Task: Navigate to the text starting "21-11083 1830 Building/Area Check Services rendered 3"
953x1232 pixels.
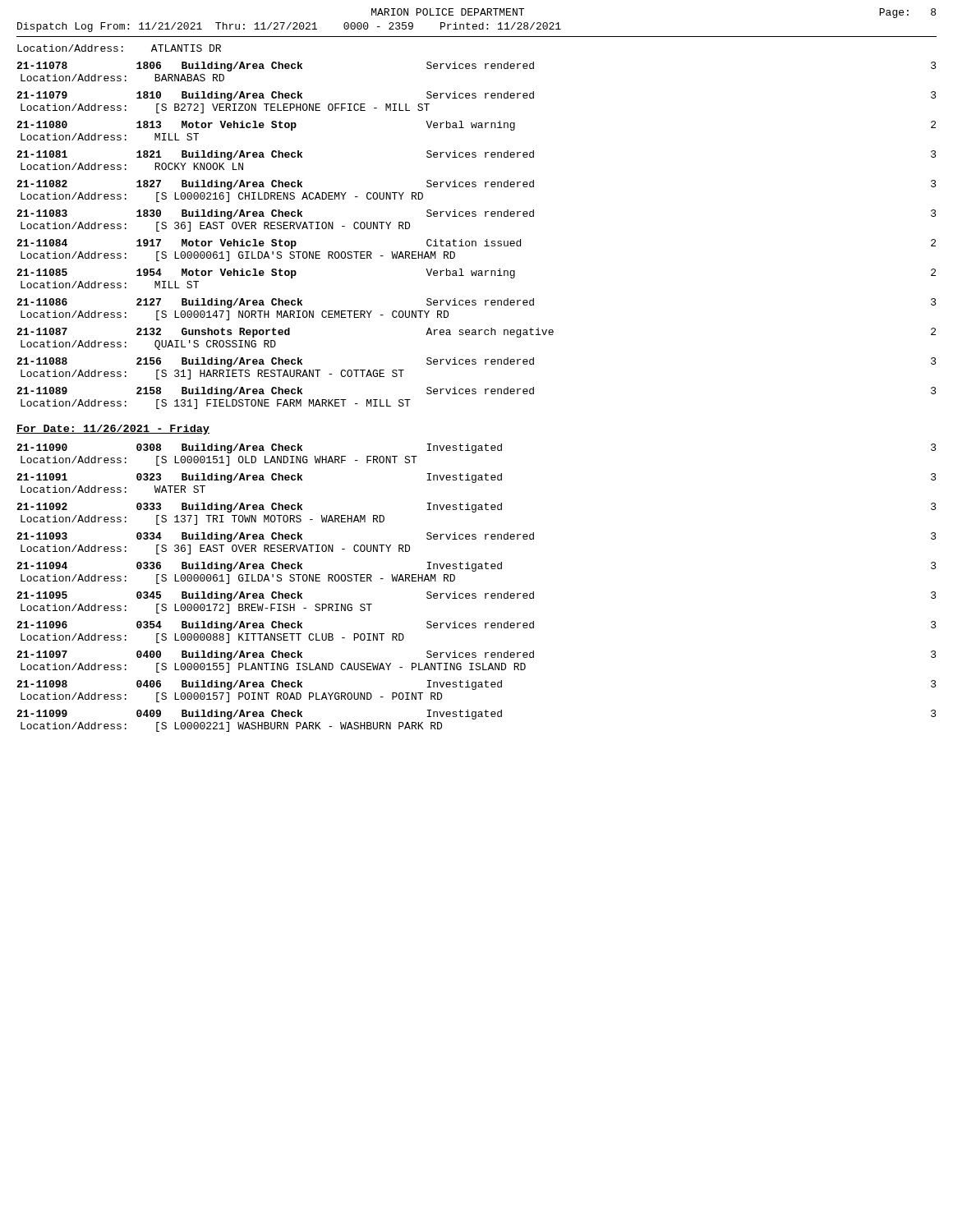Action: 476,220
